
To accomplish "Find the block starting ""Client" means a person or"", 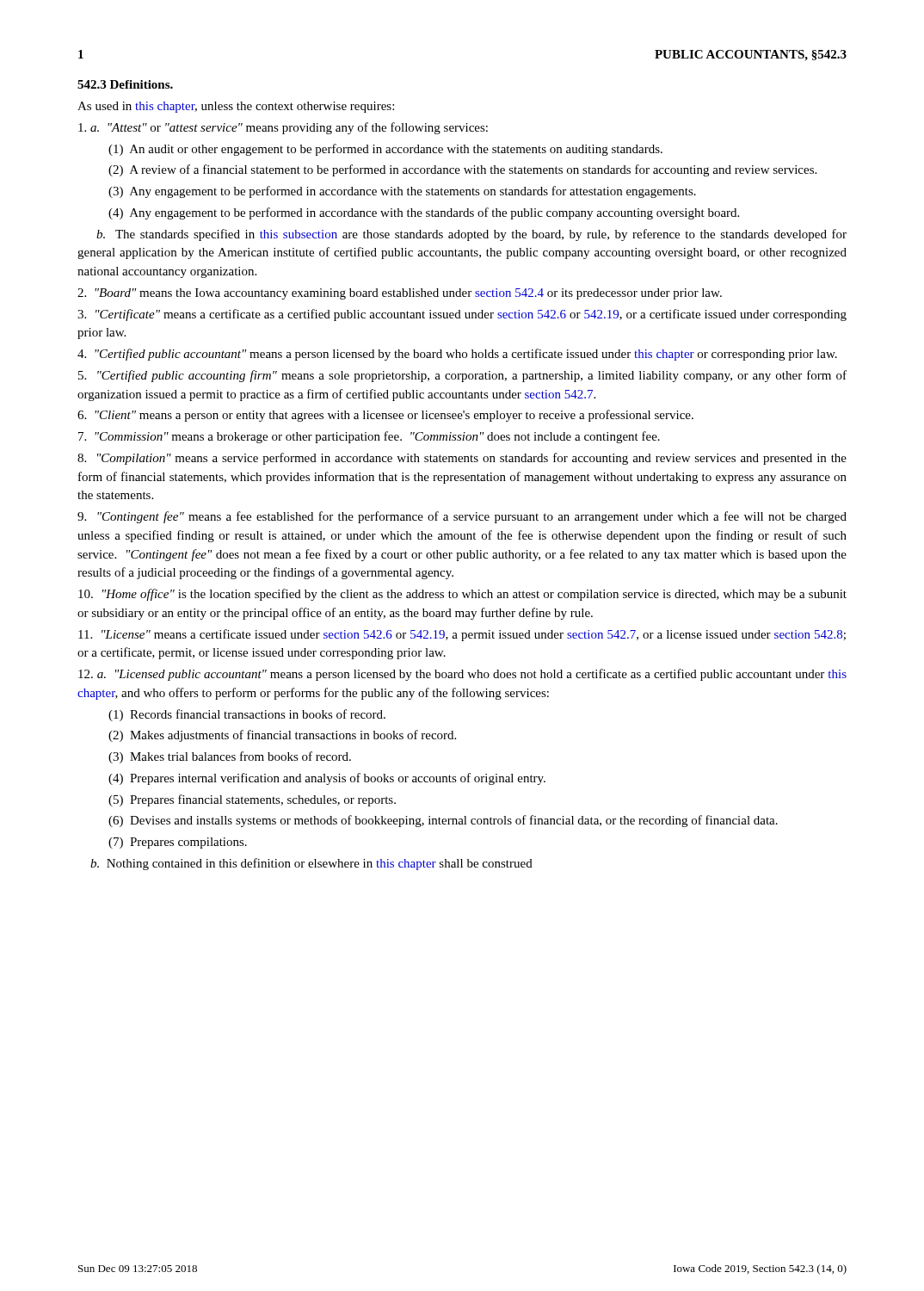I will click(386, 415).
